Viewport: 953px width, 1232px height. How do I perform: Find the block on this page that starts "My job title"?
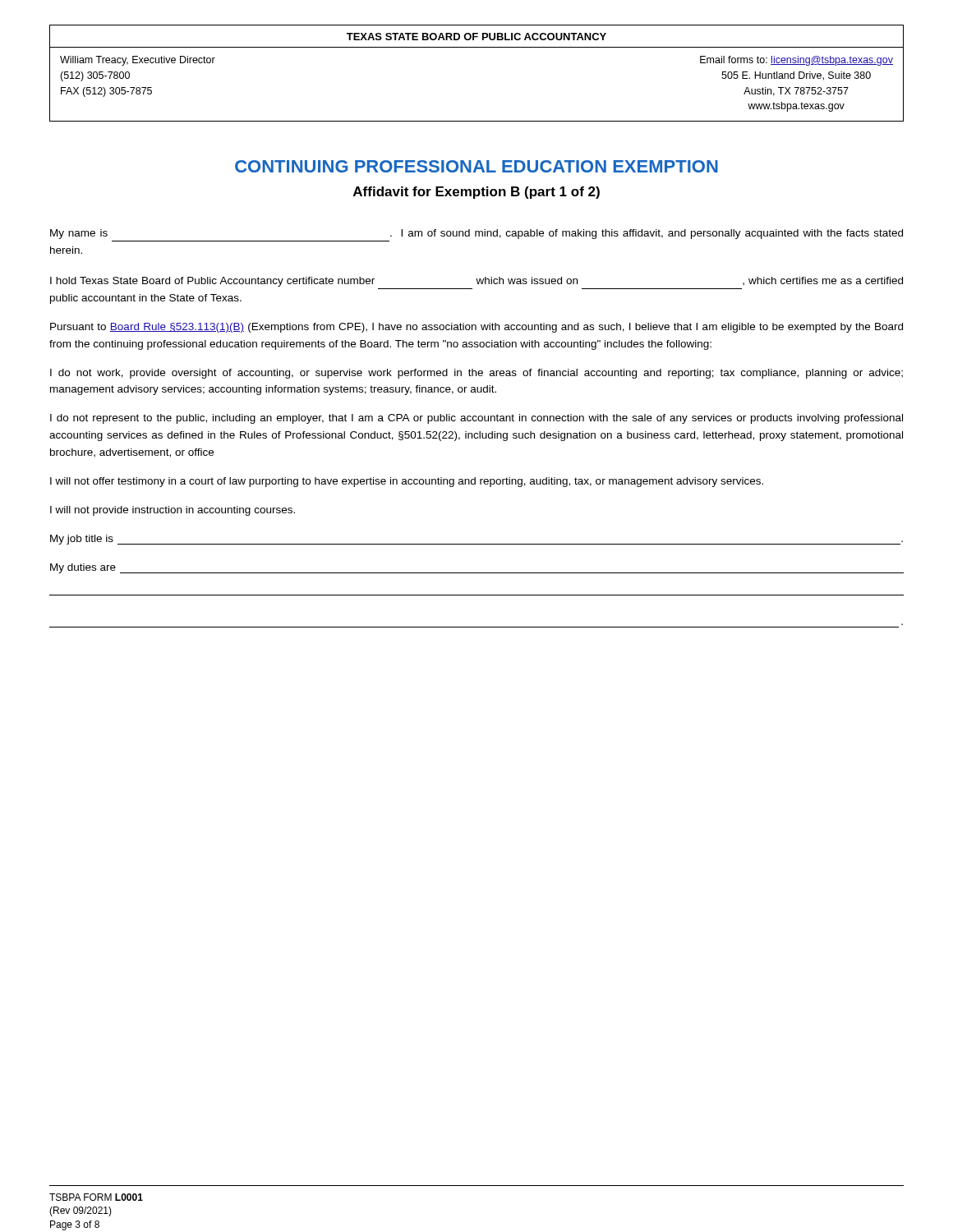[476, 538]
